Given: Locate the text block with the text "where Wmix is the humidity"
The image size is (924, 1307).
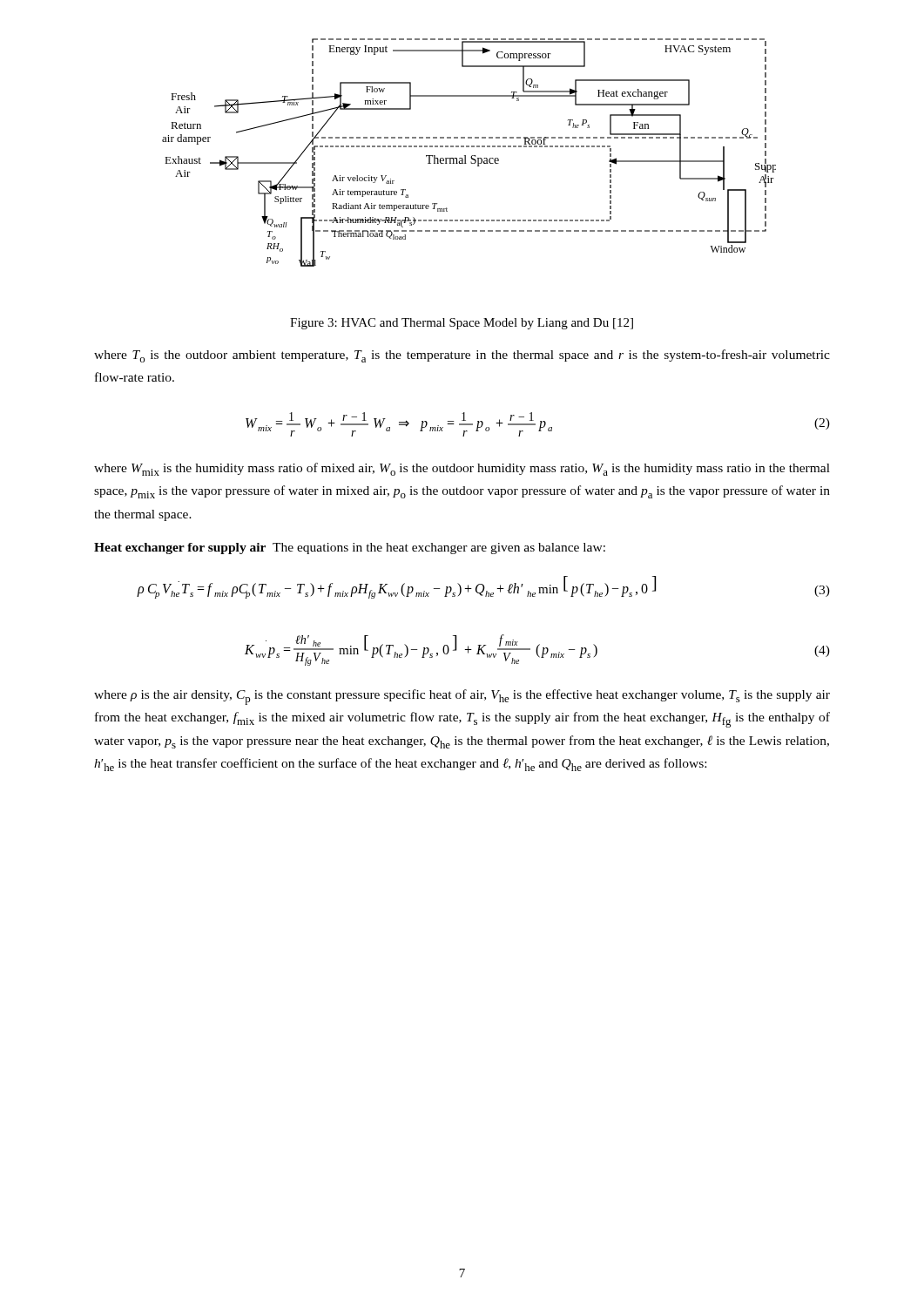Looking at the screenshot, I should click(x=462, y=490).
